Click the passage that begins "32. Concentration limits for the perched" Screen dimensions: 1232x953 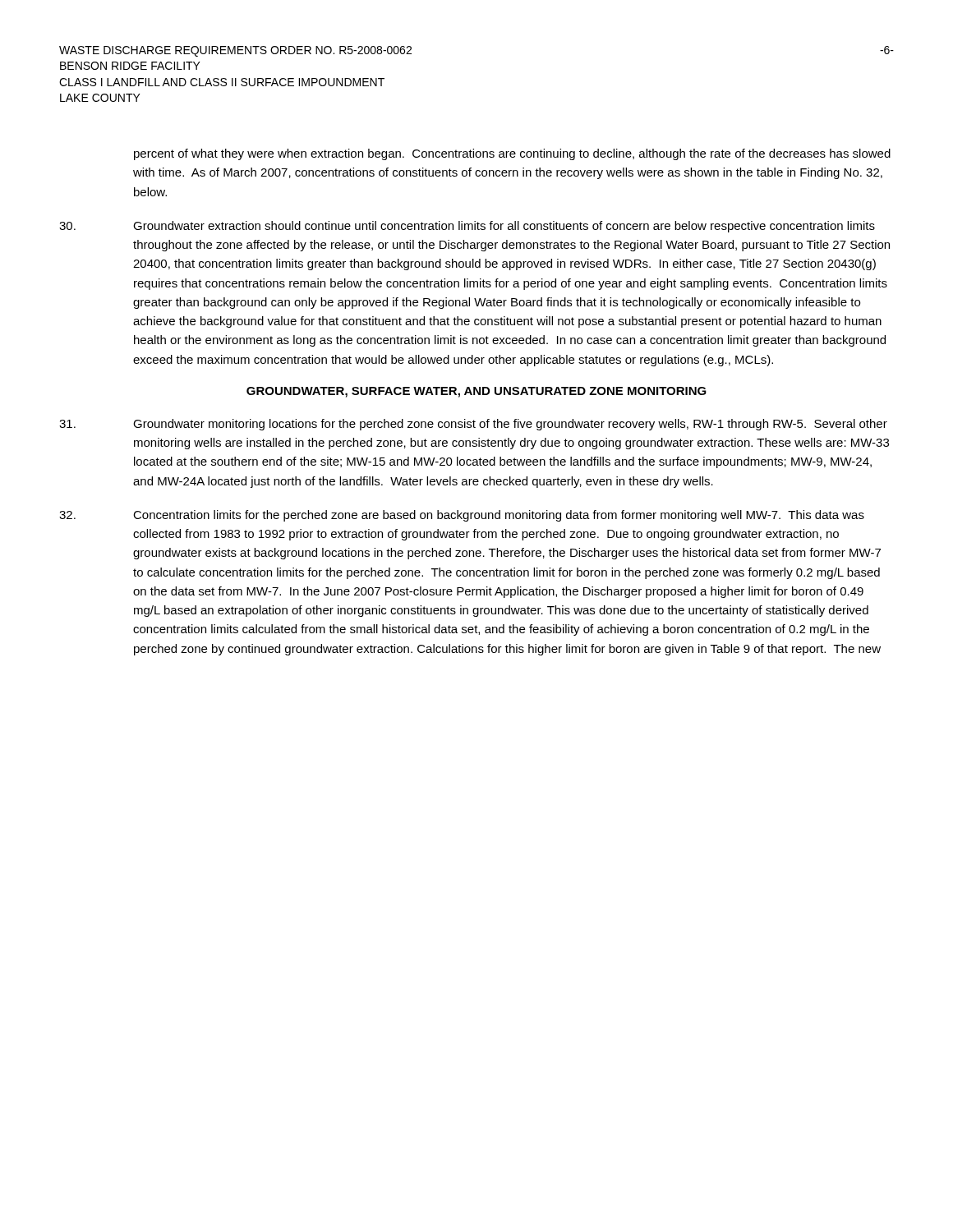(476, 581)
